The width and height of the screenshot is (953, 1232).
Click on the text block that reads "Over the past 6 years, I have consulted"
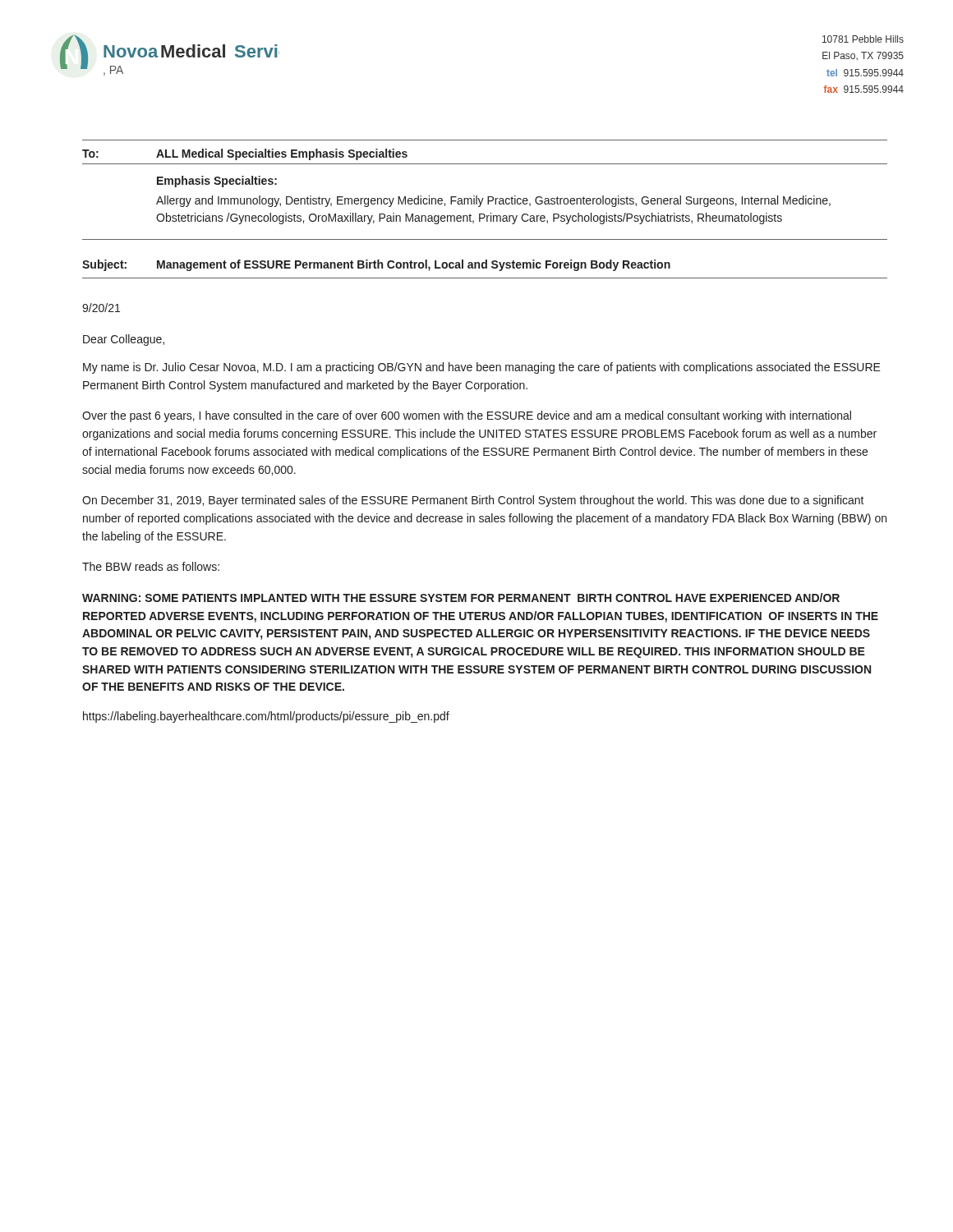479,443
